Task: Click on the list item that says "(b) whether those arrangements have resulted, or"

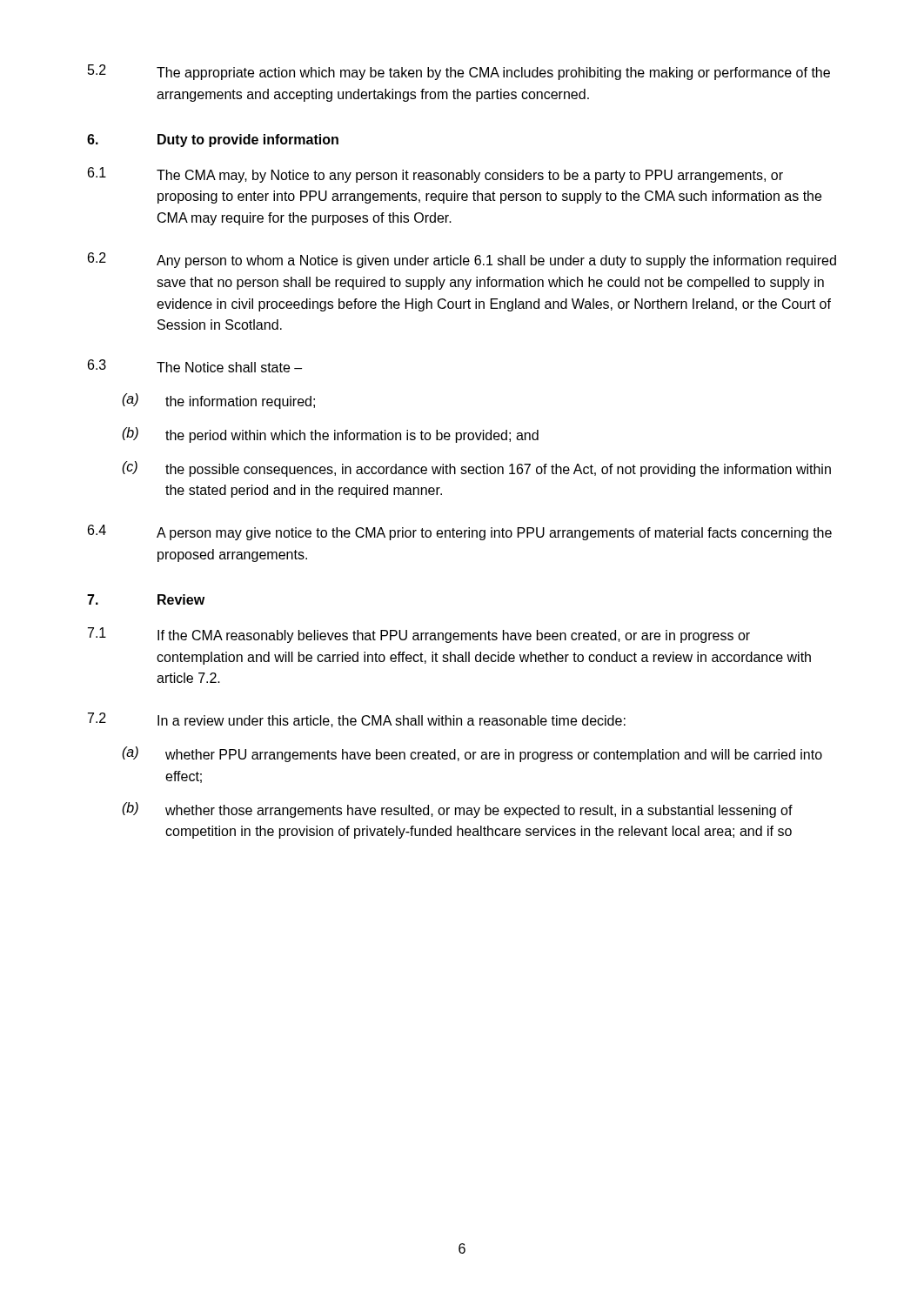Action: pos(479,822)
